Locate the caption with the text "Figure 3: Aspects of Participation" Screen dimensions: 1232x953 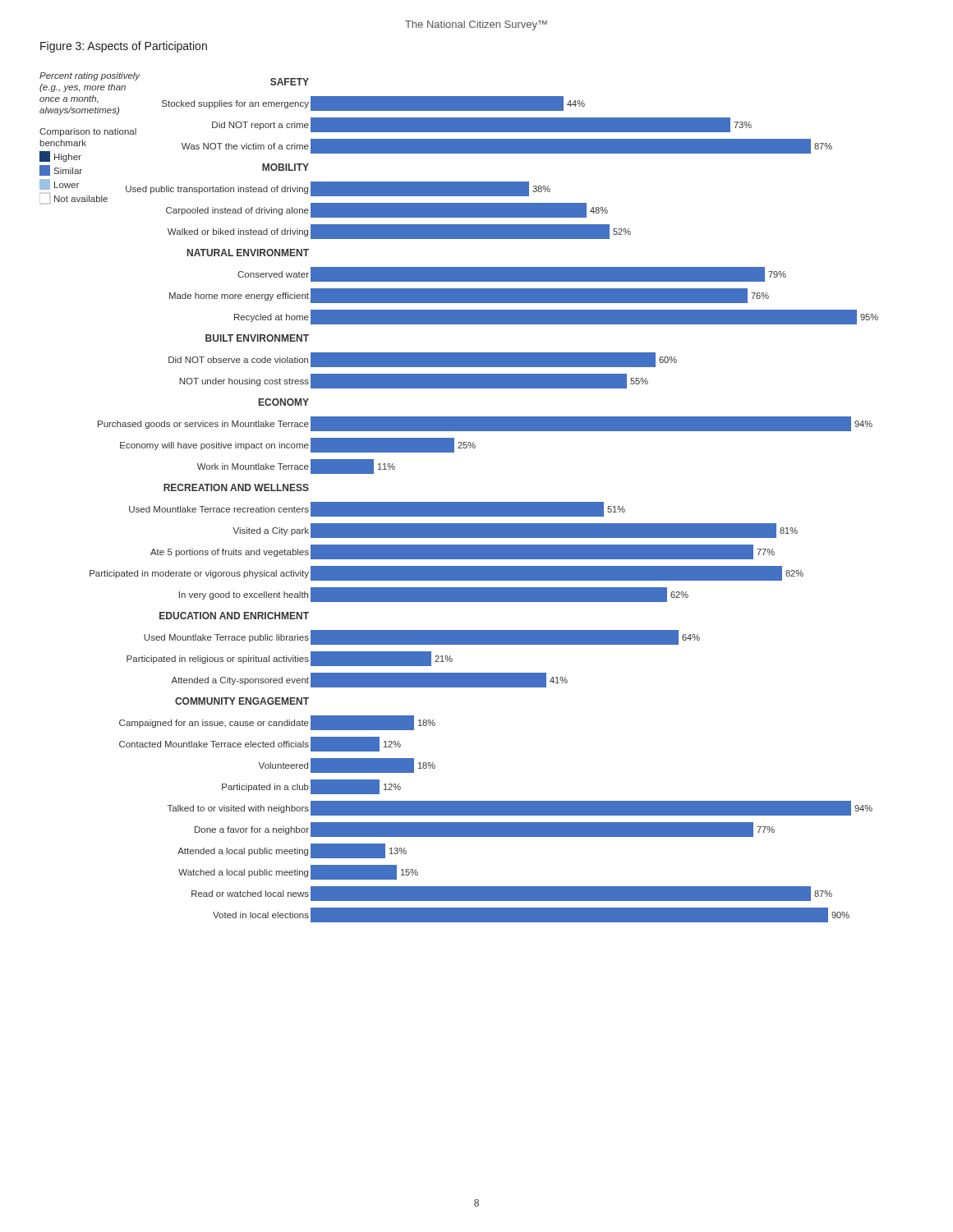[124, 46]
